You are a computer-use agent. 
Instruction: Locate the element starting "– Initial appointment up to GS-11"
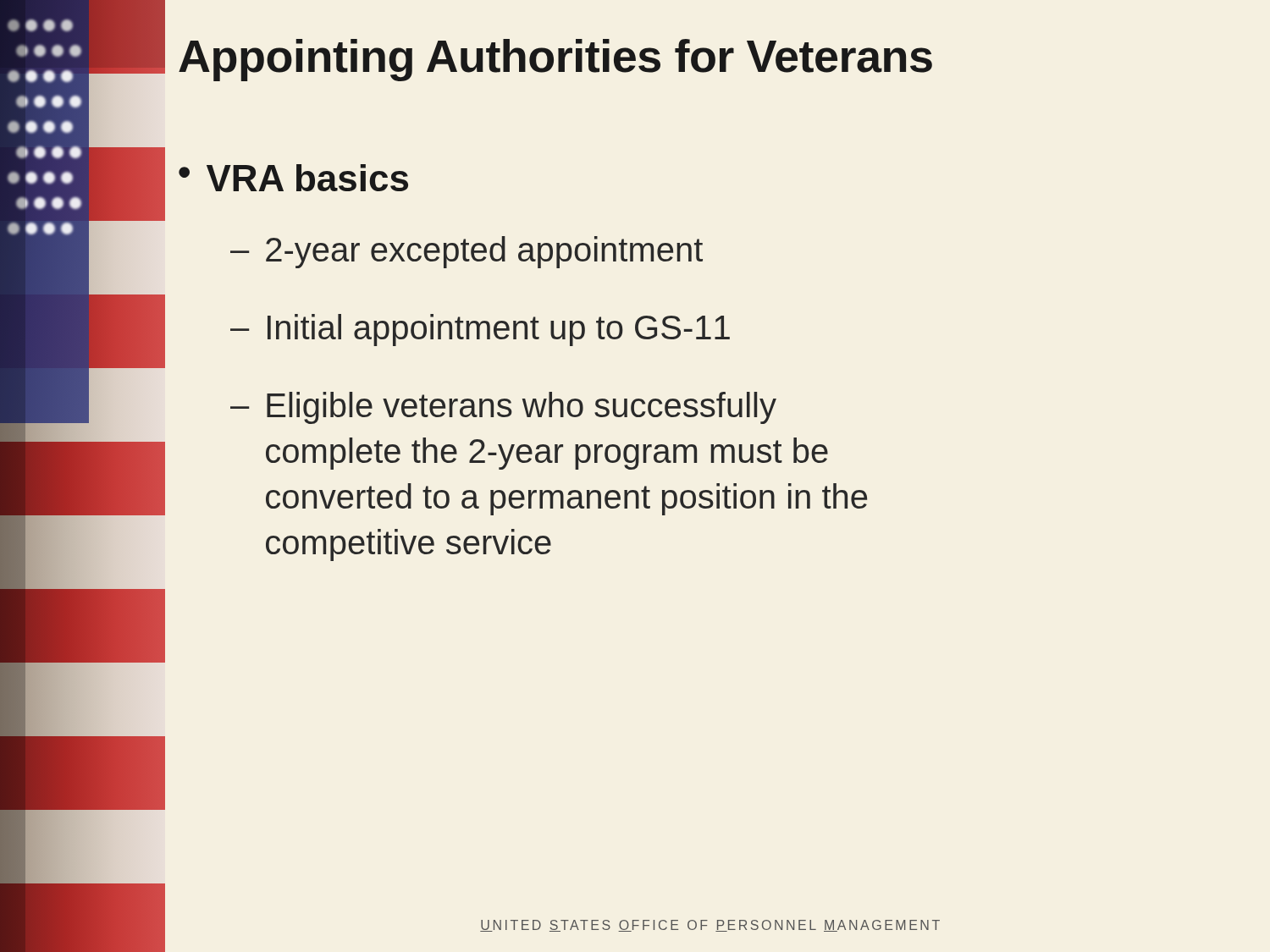coord(481,327)
